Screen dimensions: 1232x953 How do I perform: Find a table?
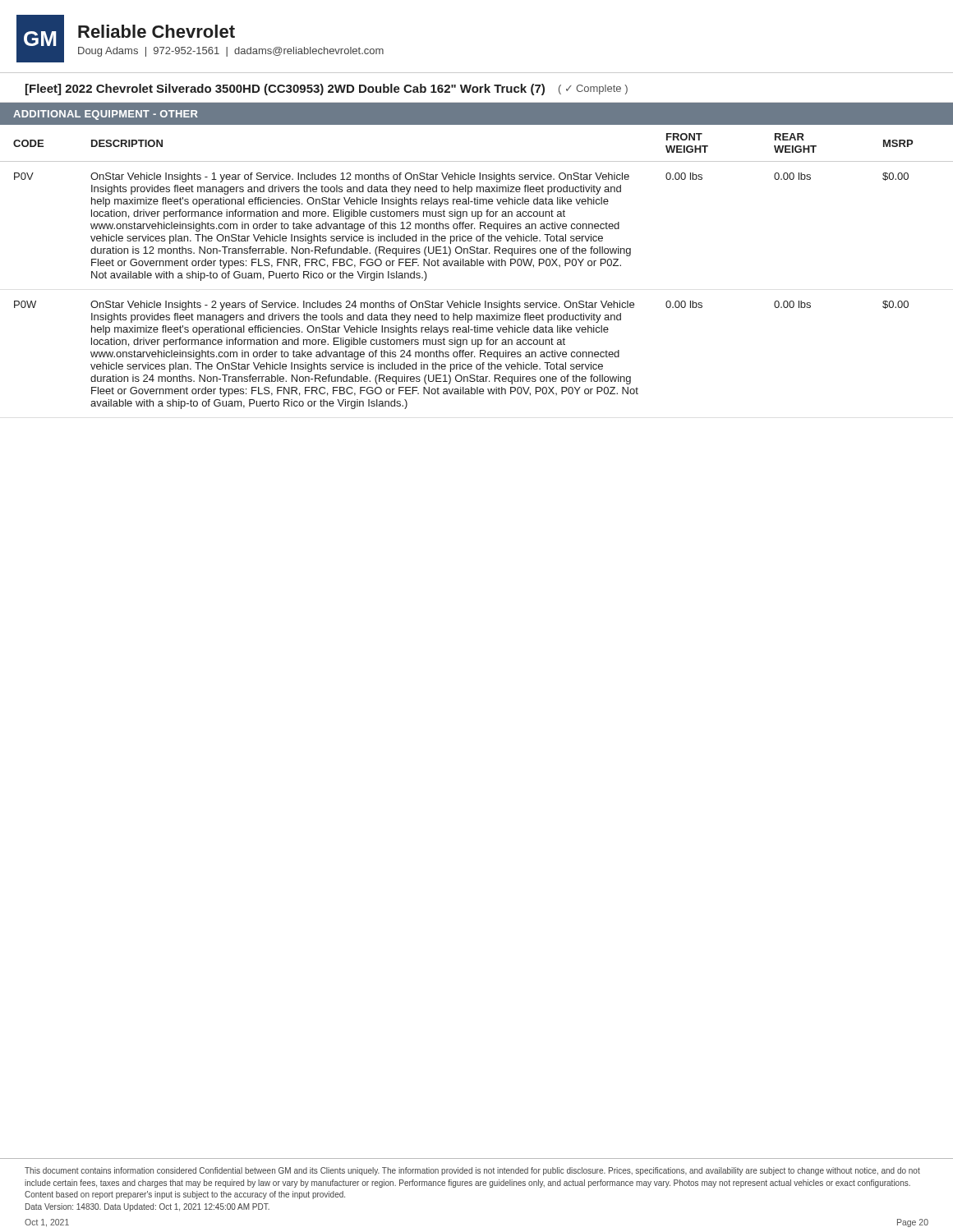476,271
